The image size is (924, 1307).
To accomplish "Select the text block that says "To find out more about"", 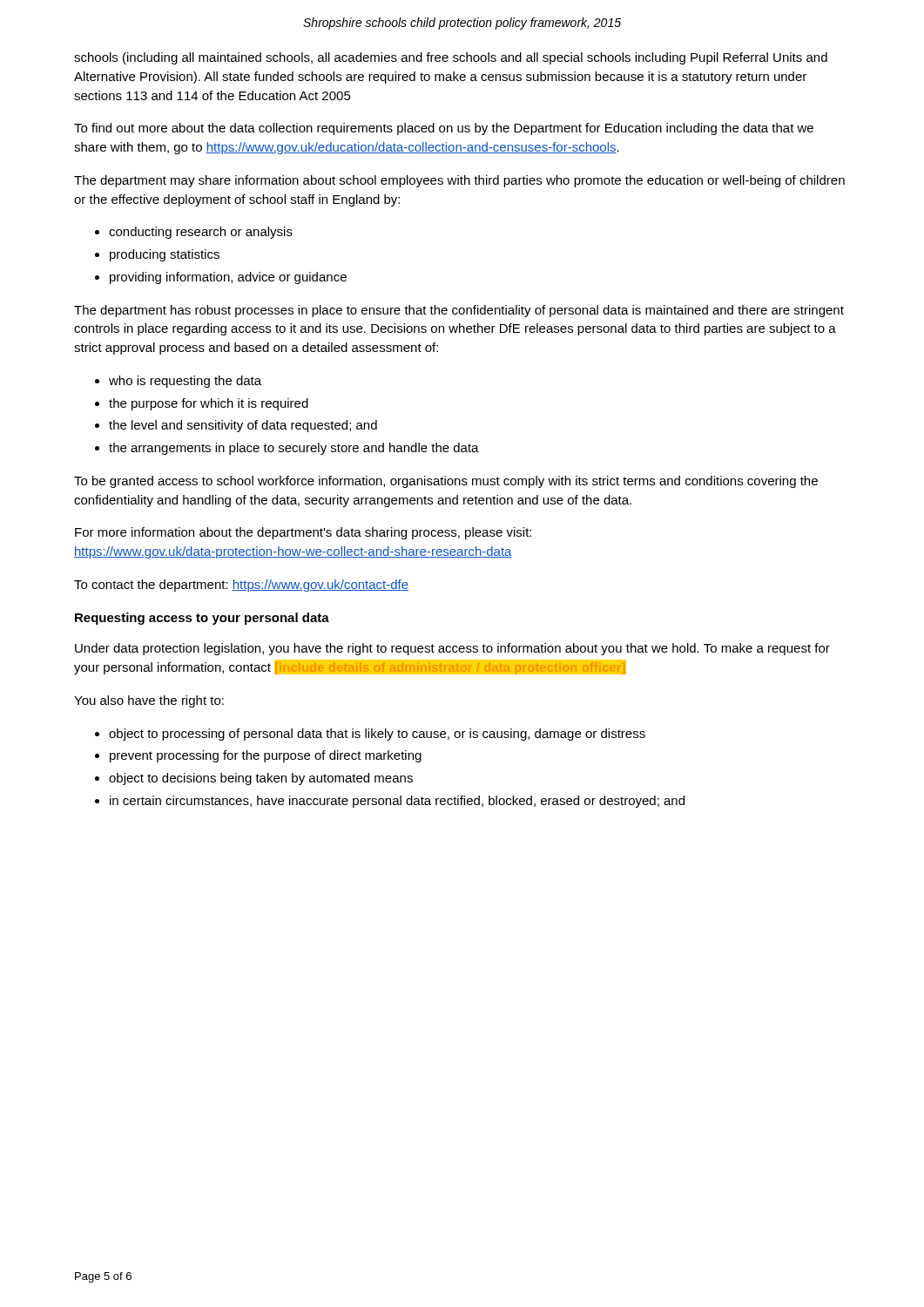I will [462, 138].
